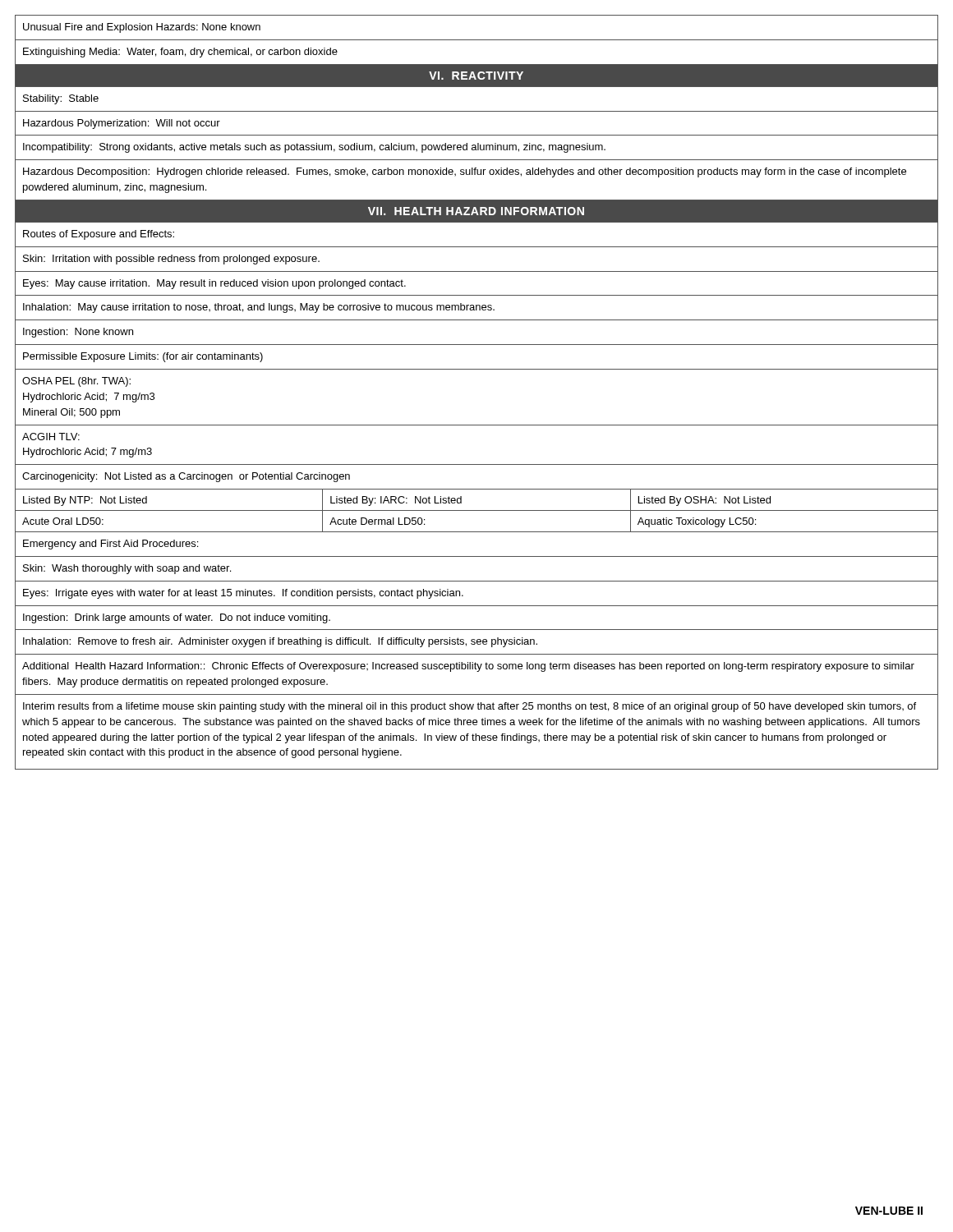Screen dimensions: 1232x953
Task: Find the region starting "Stability: Stable"
Action: (x=60, y=98)
